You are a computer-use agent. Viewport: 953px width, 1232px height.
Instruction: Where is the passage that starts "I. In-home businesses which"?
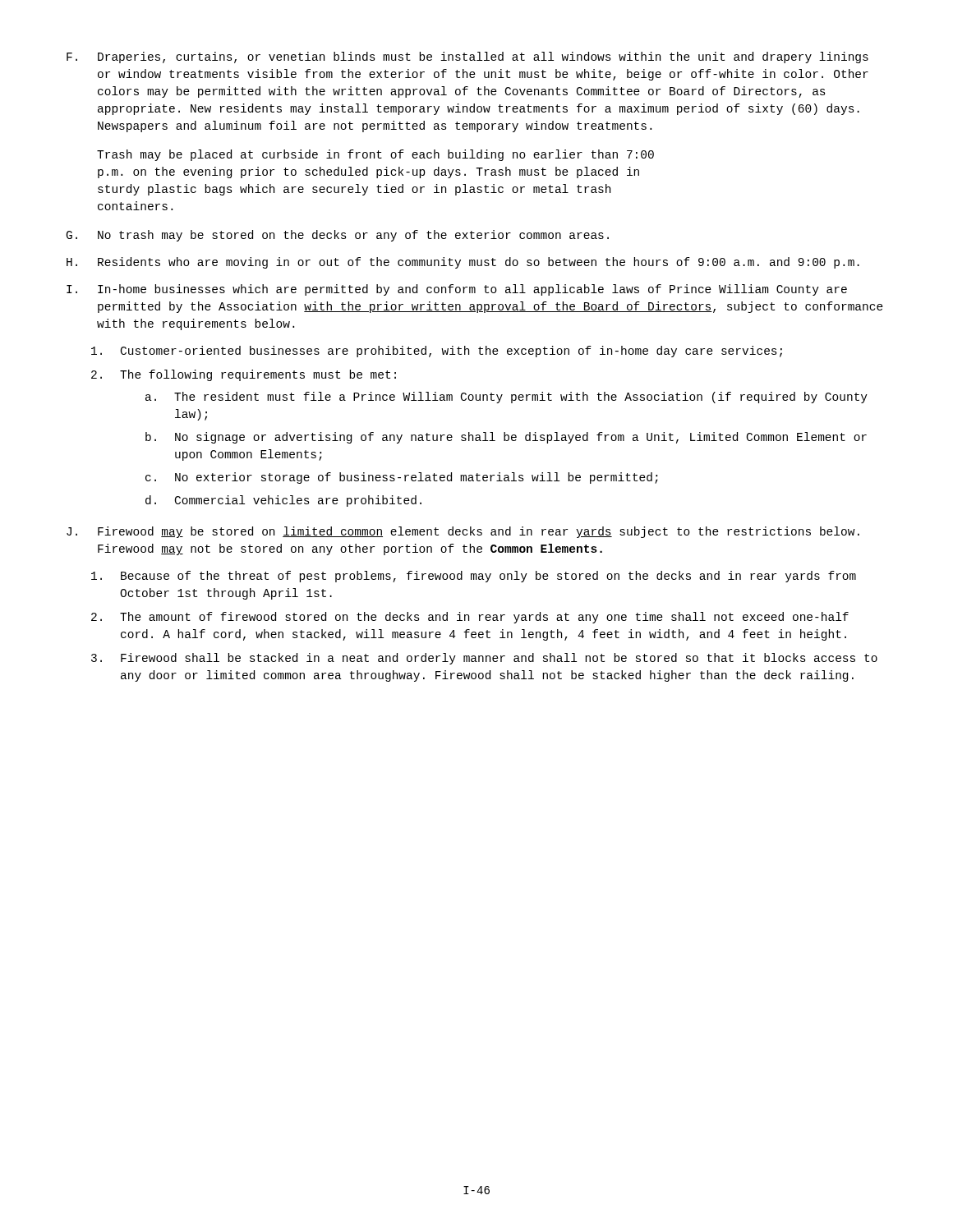(476, 308)
